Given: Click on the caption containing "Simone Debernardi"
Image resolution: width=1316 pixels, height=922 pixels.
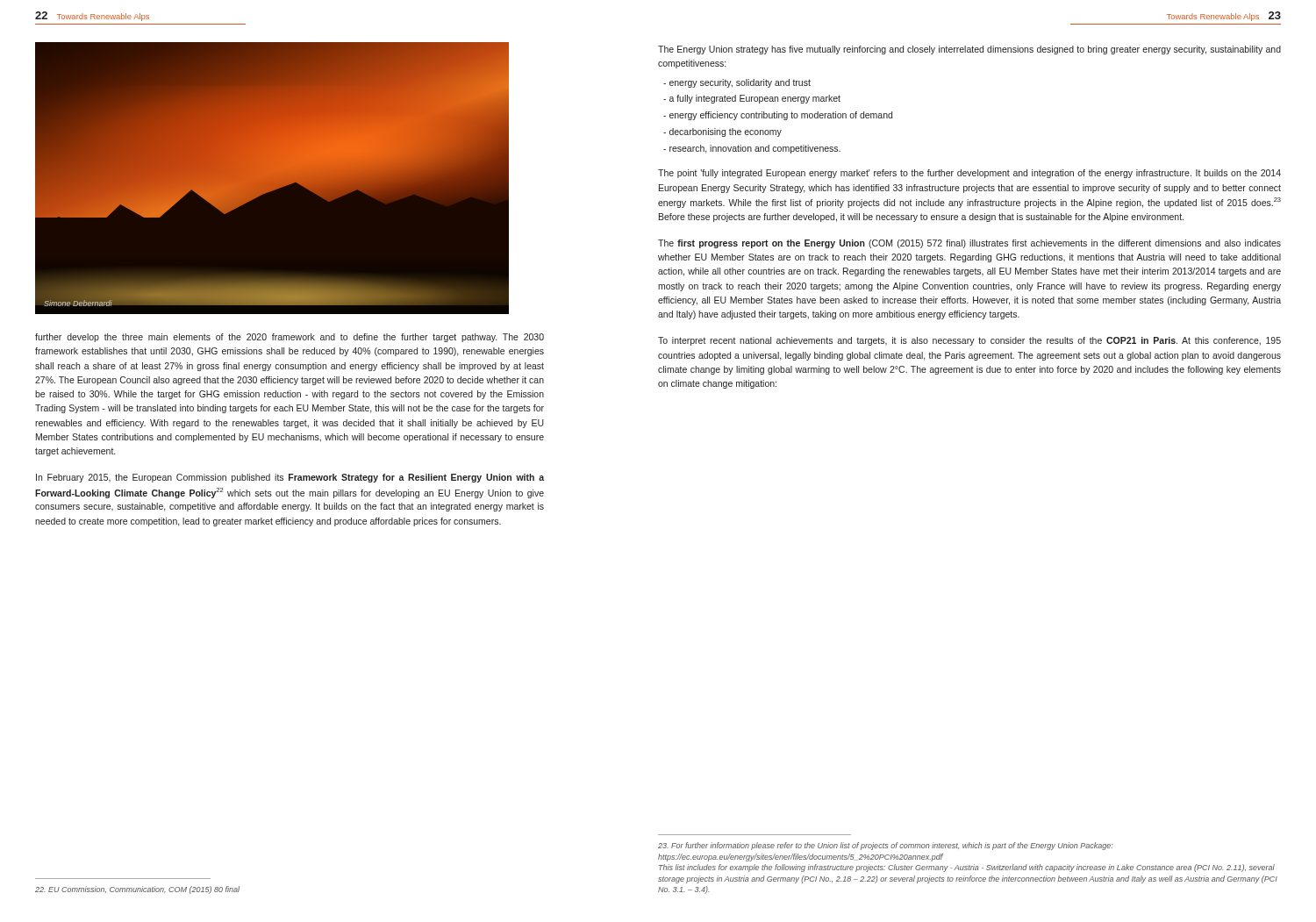Looking at the screenshot, I should click(x=78, y=304).
